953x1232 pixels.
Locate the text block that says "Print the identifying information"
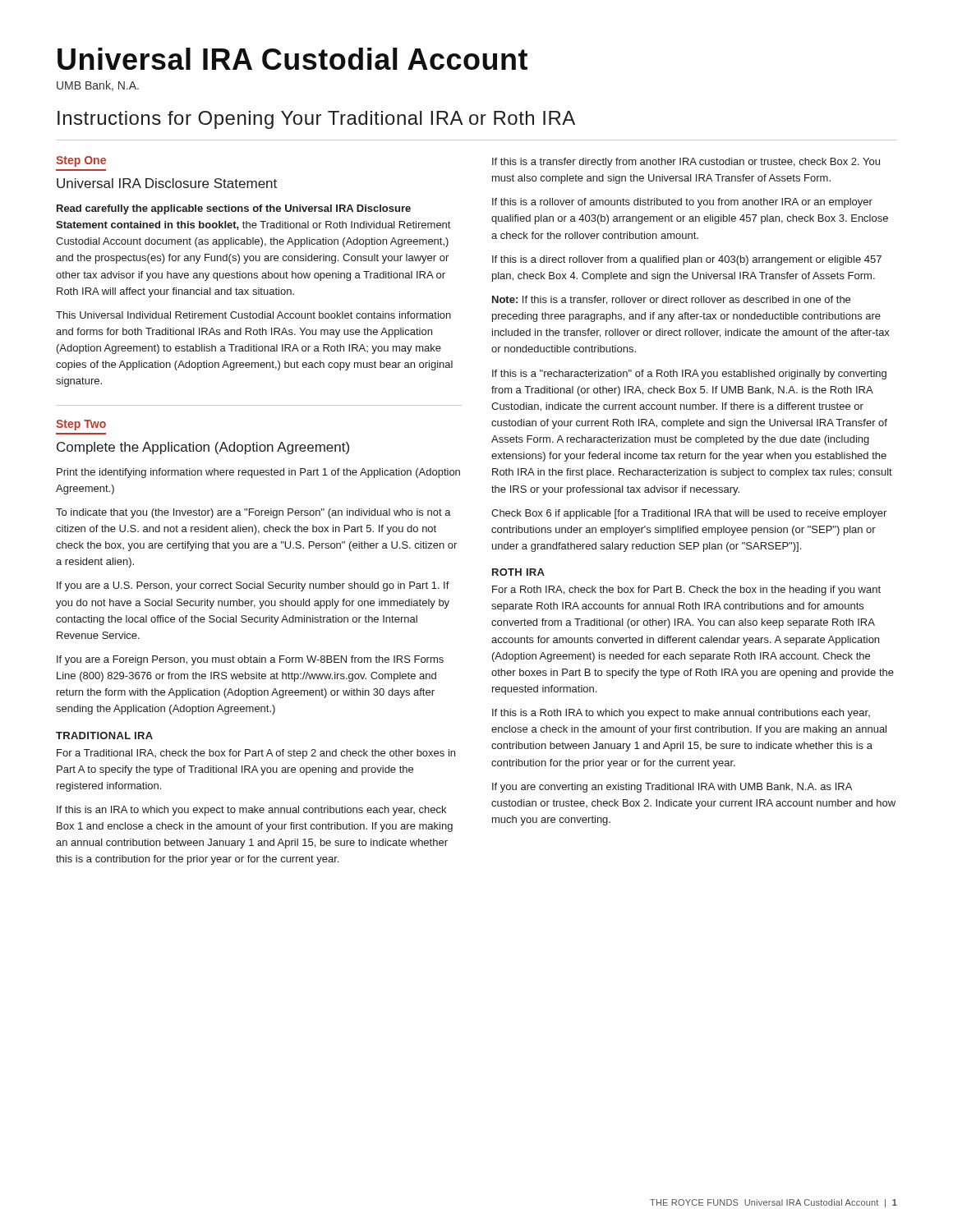(259, 591)
